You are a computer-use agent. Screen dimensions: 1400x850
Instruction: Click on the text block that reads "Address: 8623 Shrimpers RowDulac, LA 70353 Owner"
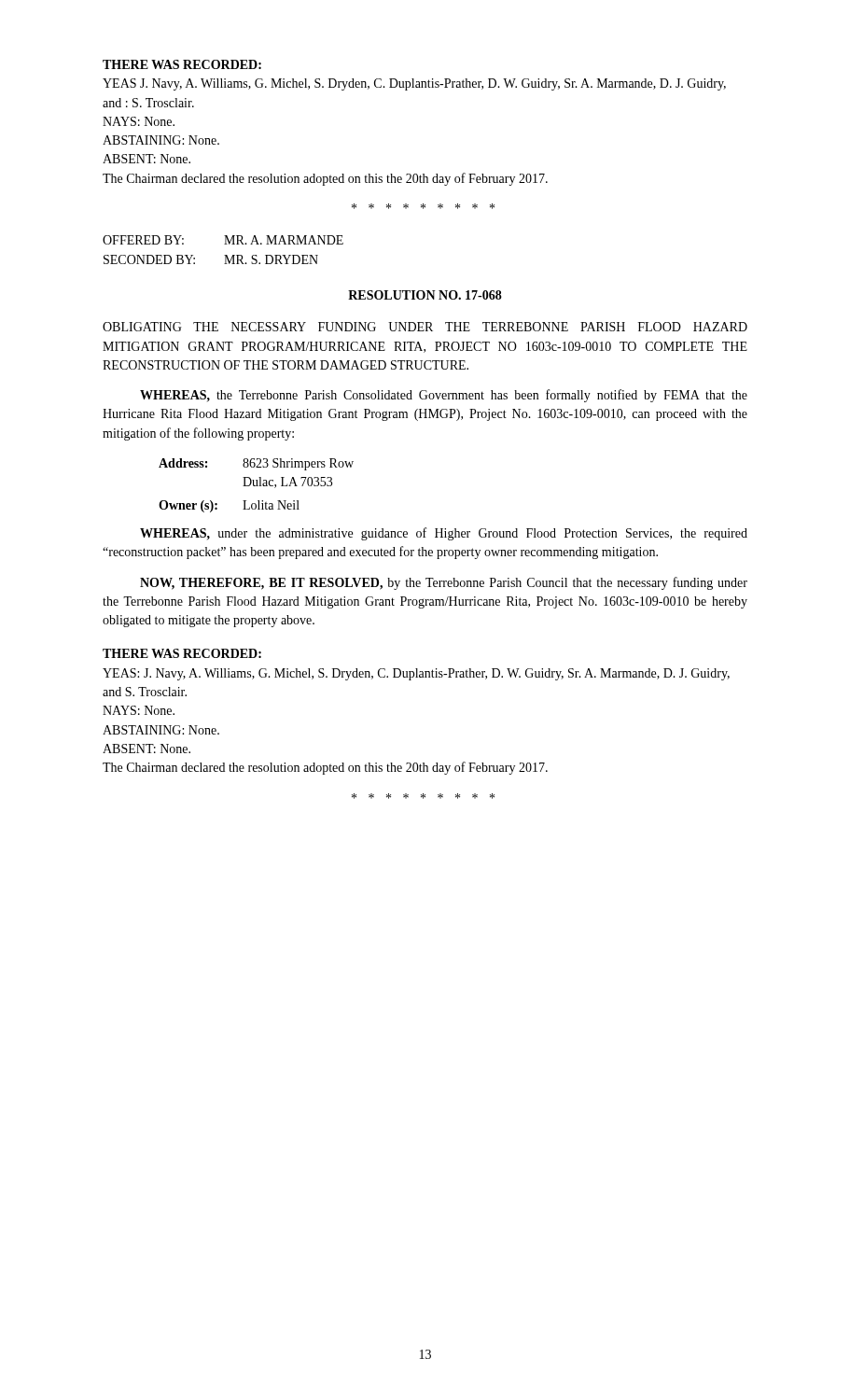pyautogui.click(x=256, y=464)
